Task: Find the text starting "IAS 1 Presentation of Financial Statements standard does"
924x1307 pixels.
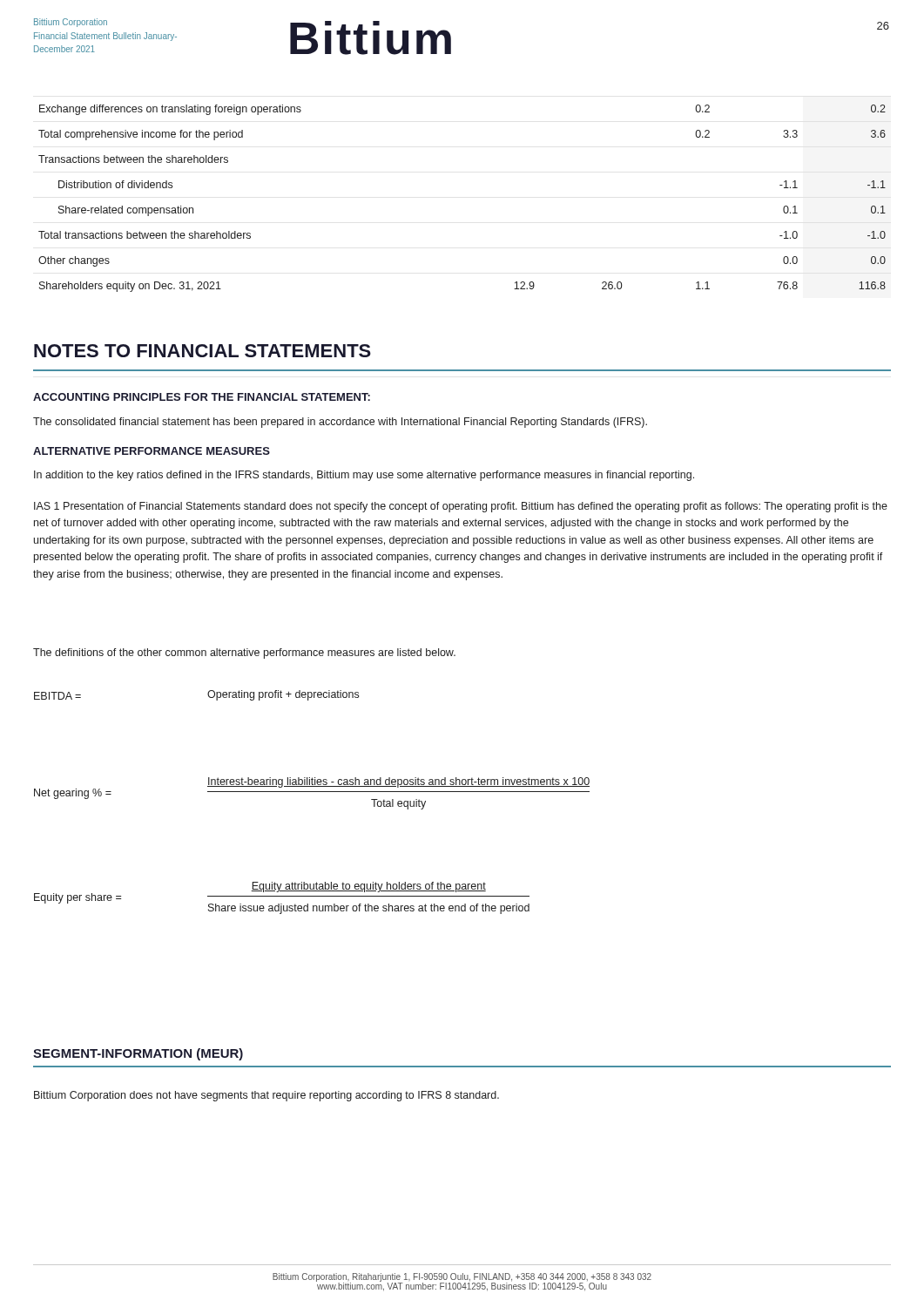Action: pos(462,541)
